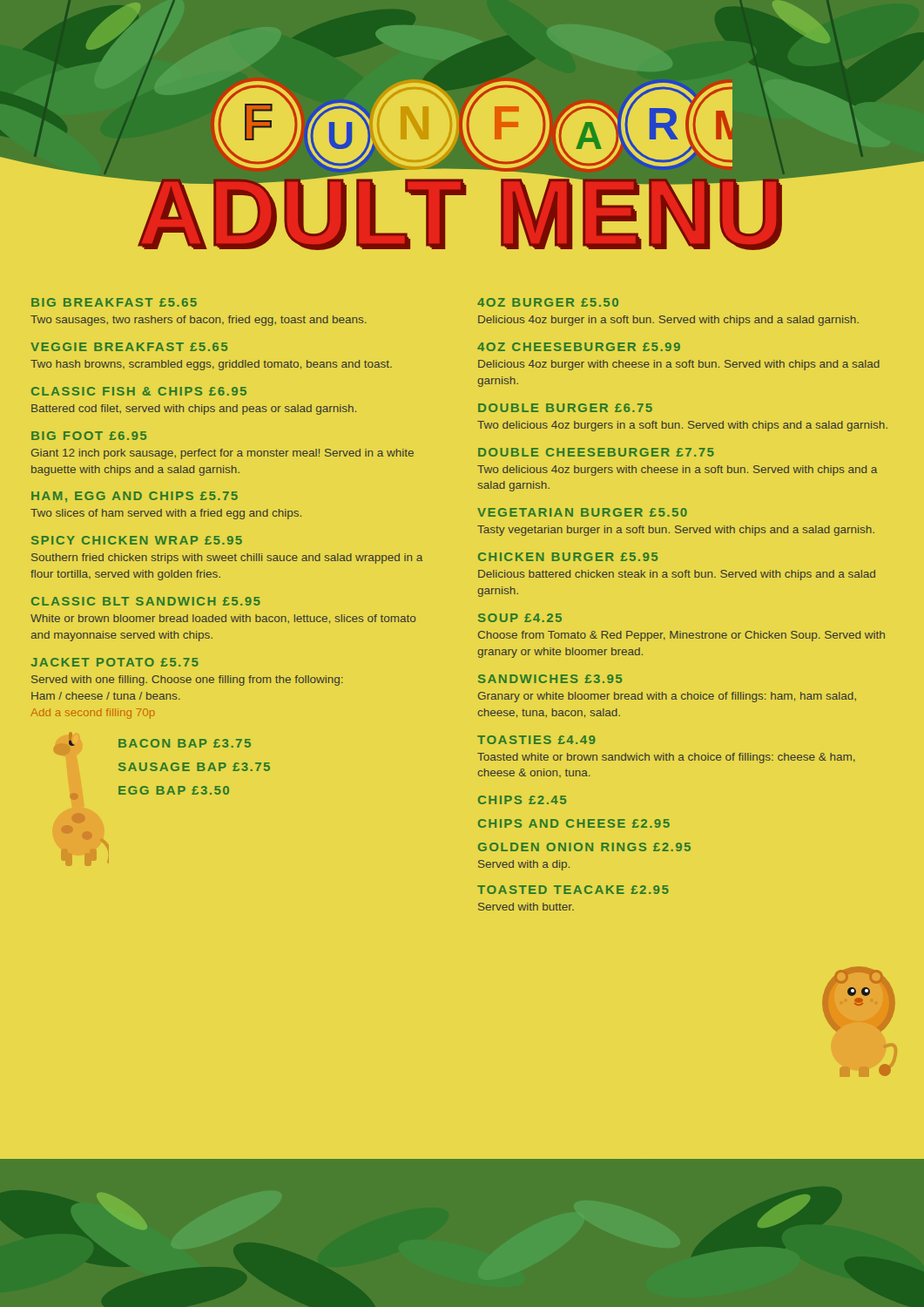Find the logo
This screenshot has width=924, height=1307.
(462, 126)
